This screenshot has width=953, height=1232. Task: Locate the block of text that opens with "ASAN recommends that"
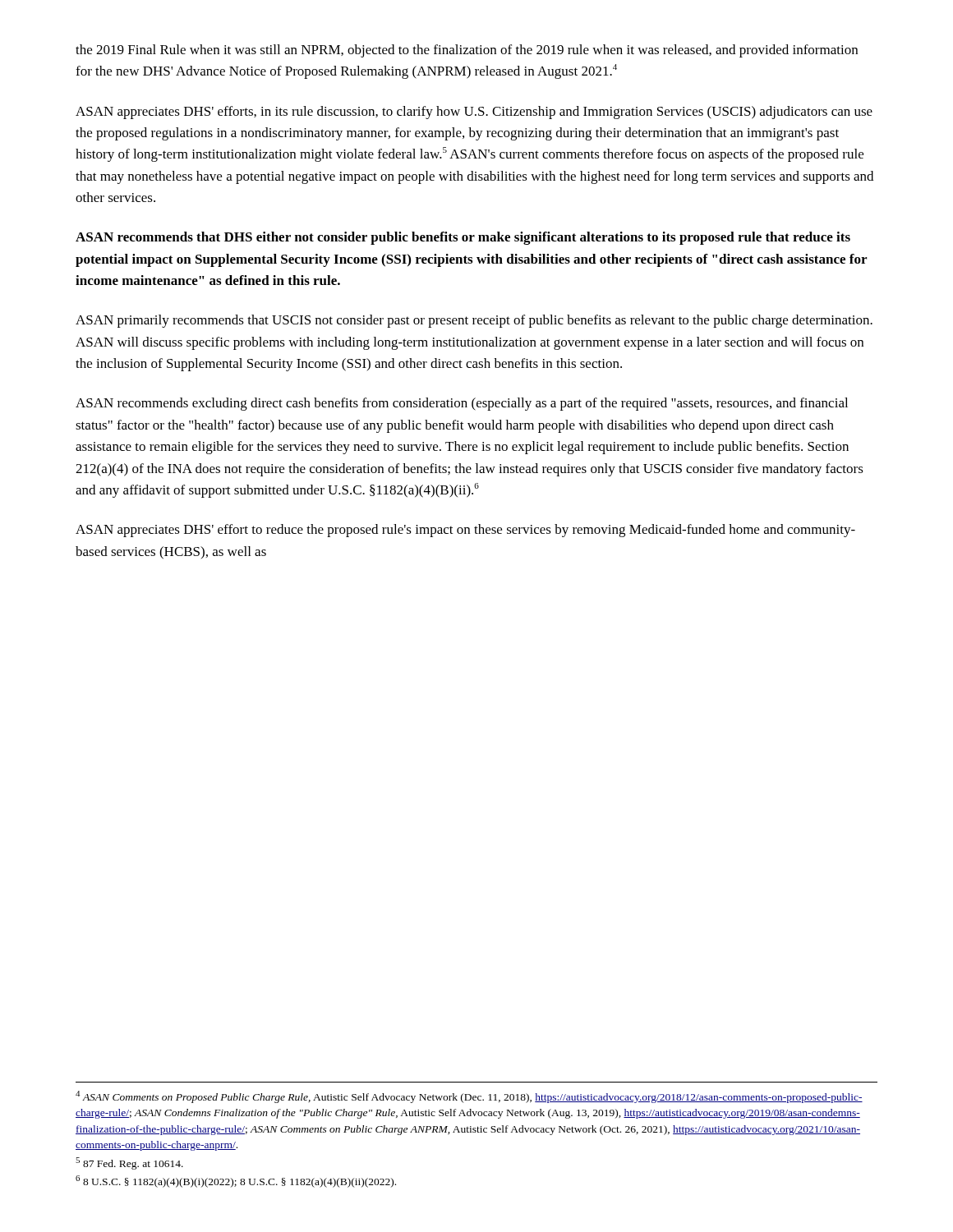[471, 259]
